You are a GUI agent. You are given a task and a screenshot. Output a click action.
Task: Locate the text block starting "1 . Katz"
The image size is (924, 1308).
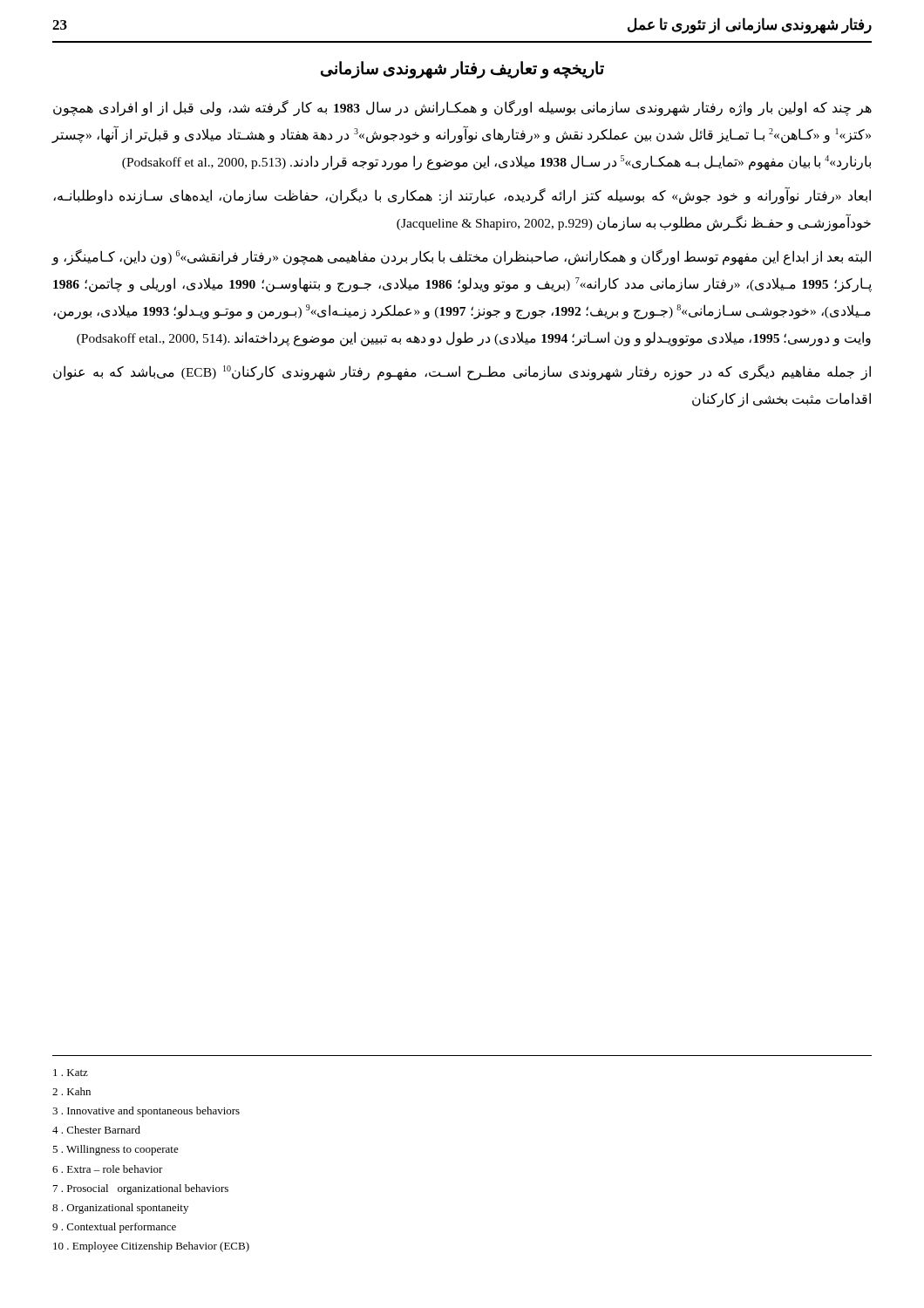(71, 1073)
